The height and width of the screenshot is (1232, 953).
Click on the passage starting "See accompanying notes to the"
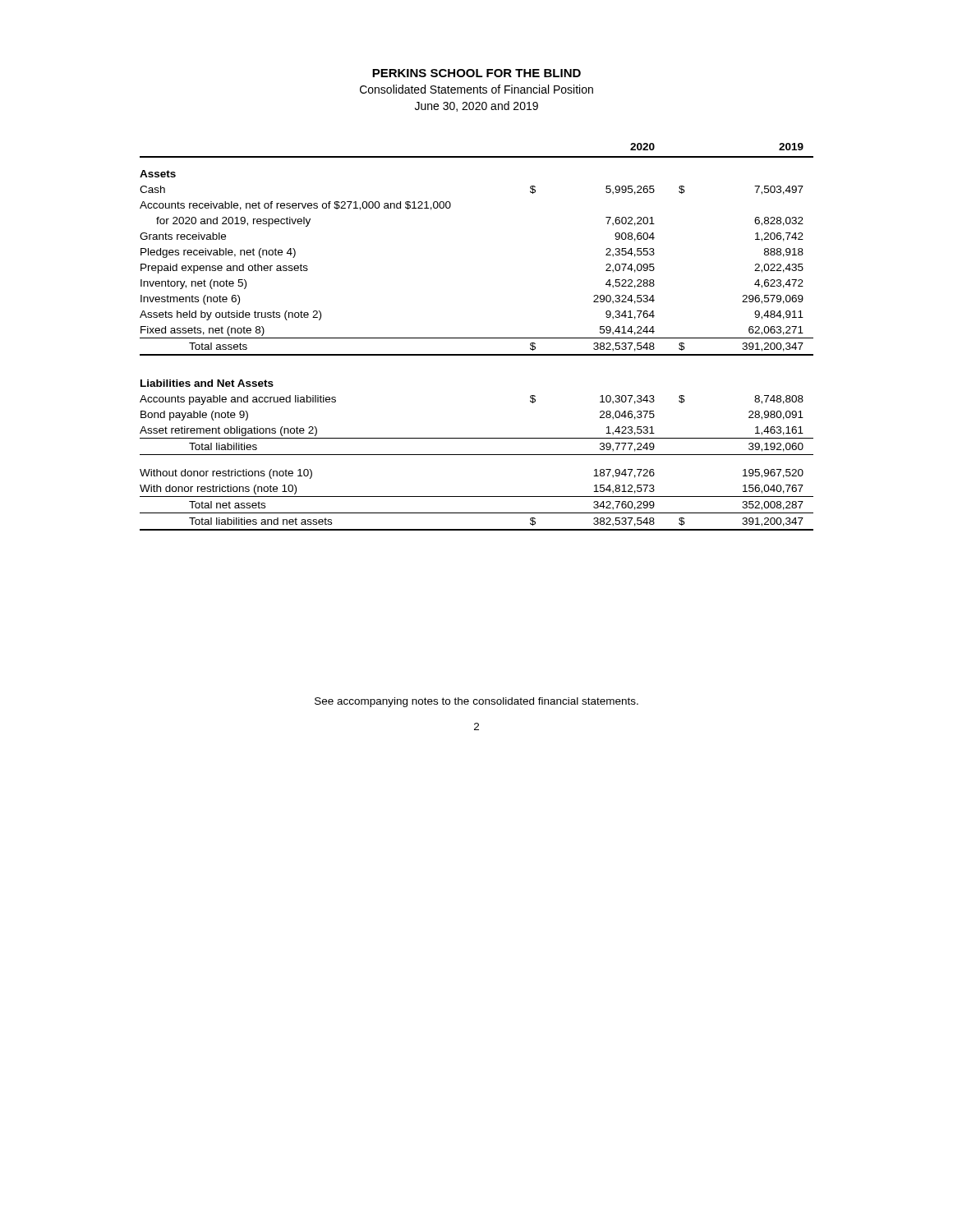(x=476, y=701)
